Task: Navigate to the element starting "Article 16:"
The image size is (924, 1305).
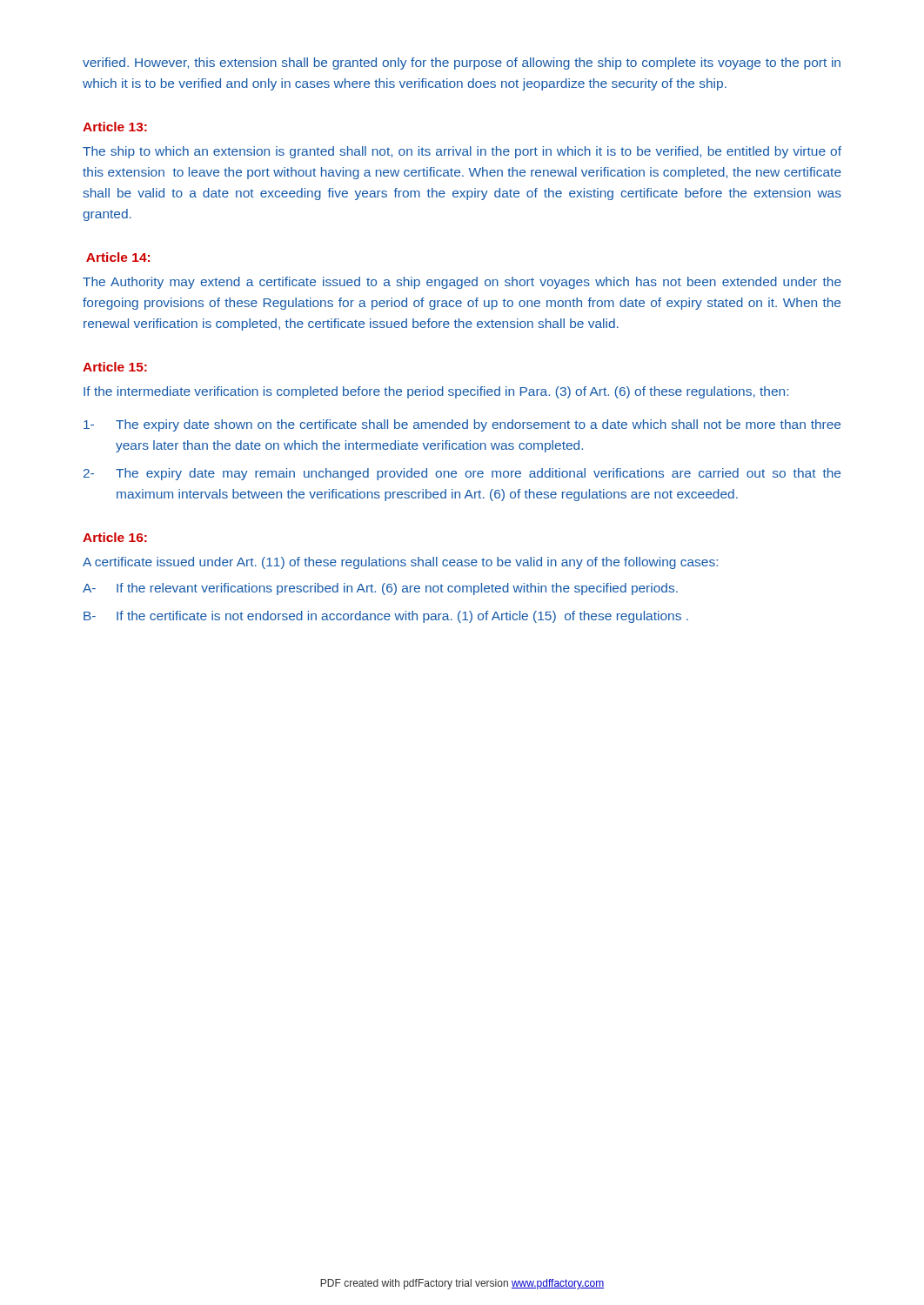Action: click(115, 537)
